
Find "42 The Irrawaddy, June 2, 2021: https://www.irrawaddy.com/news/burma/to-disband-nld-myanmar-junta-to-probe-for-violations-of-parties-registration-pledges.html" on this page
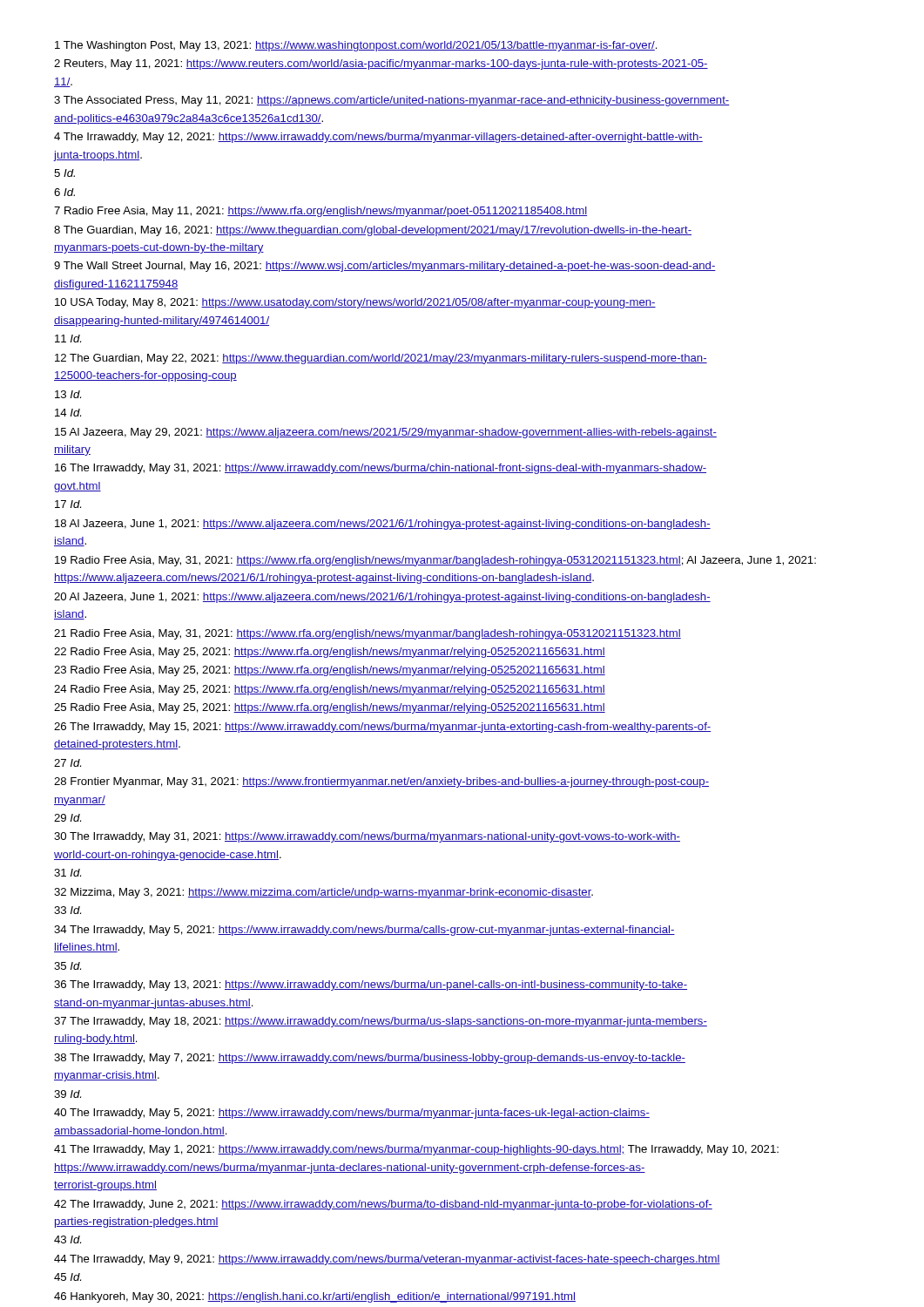point(383,1212)
